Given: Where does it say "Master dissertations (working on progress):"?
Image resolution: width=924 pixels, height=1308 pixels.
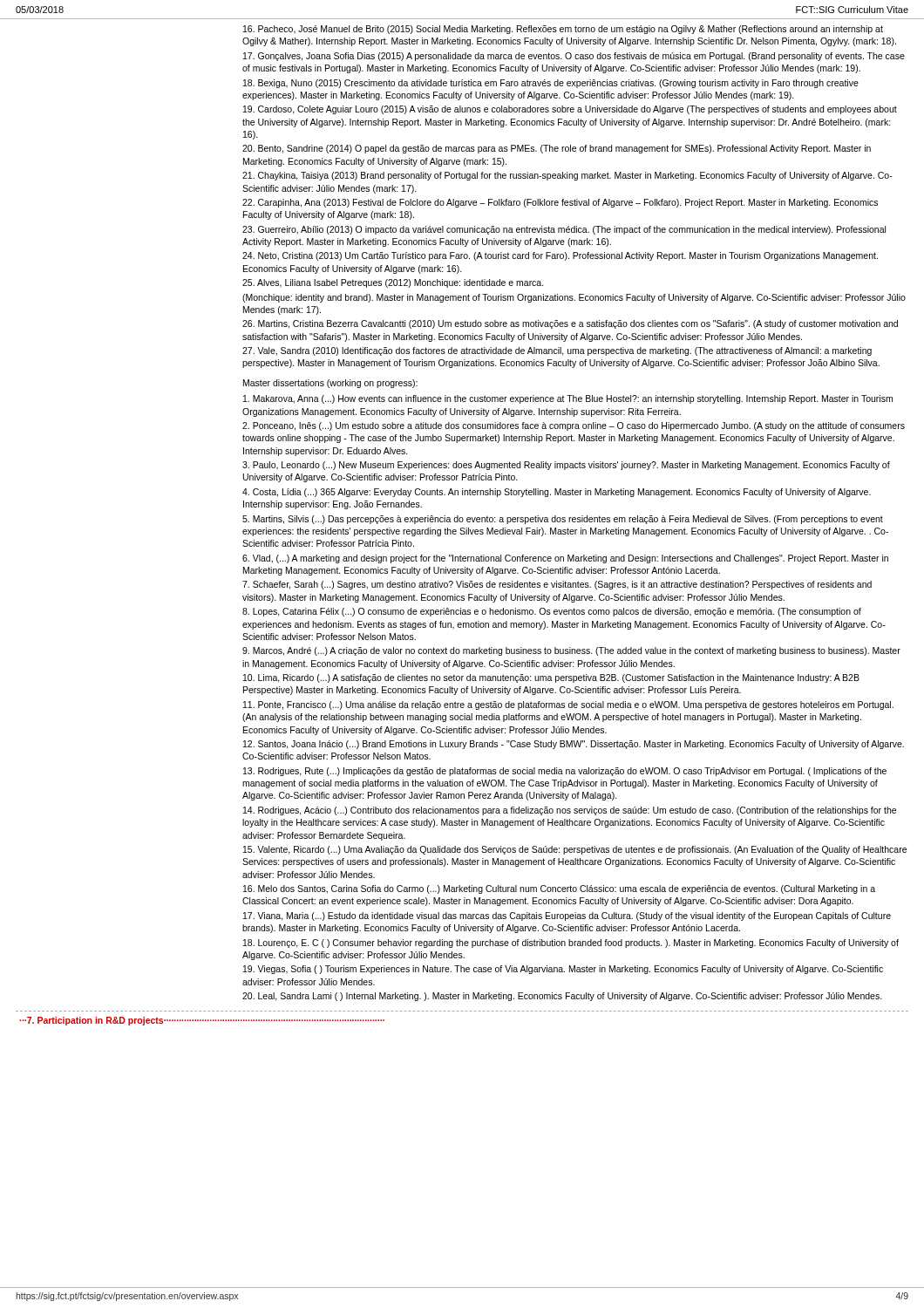Looking at the screenshot, I should point(330,383).
